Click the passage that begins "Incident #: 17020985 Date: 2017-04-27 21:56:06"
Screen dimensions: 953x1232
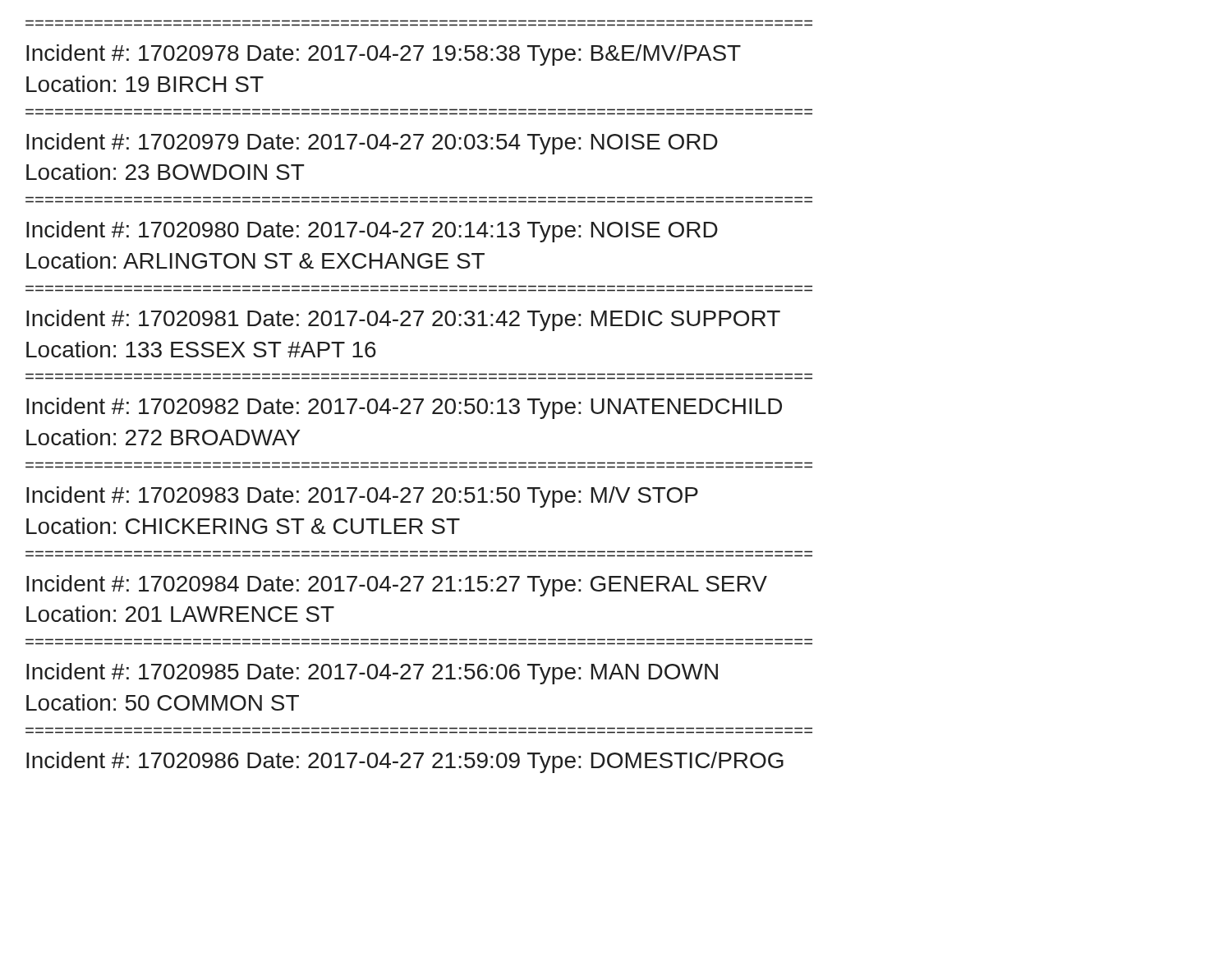616,688
